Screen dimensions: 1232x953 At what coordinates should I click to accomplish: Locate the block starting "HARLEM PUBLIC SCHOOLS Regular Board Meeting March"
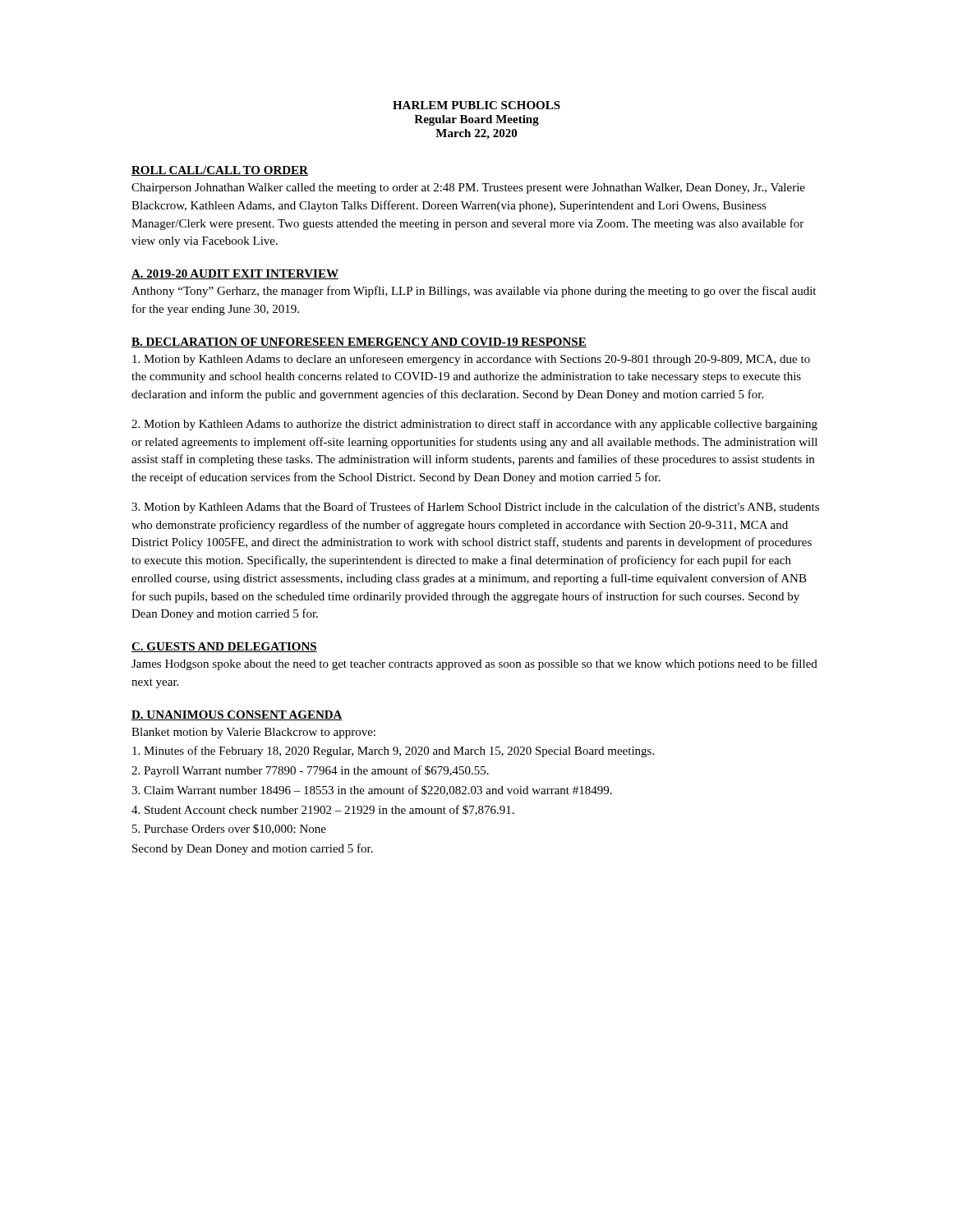tap(476, 120)
